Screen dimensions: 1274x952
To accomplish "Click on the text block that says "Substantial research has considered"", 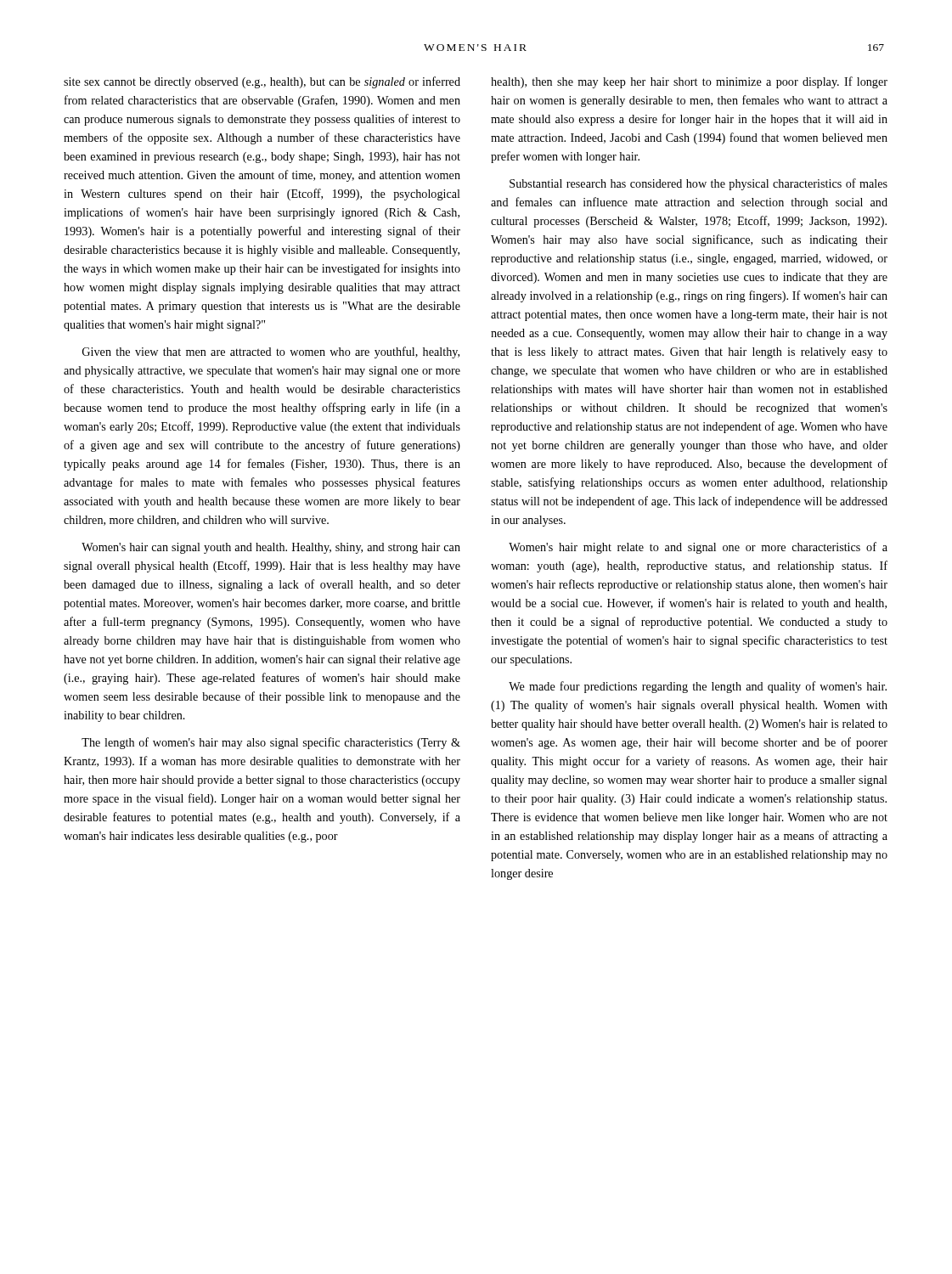I will click(x=689, y=352).
